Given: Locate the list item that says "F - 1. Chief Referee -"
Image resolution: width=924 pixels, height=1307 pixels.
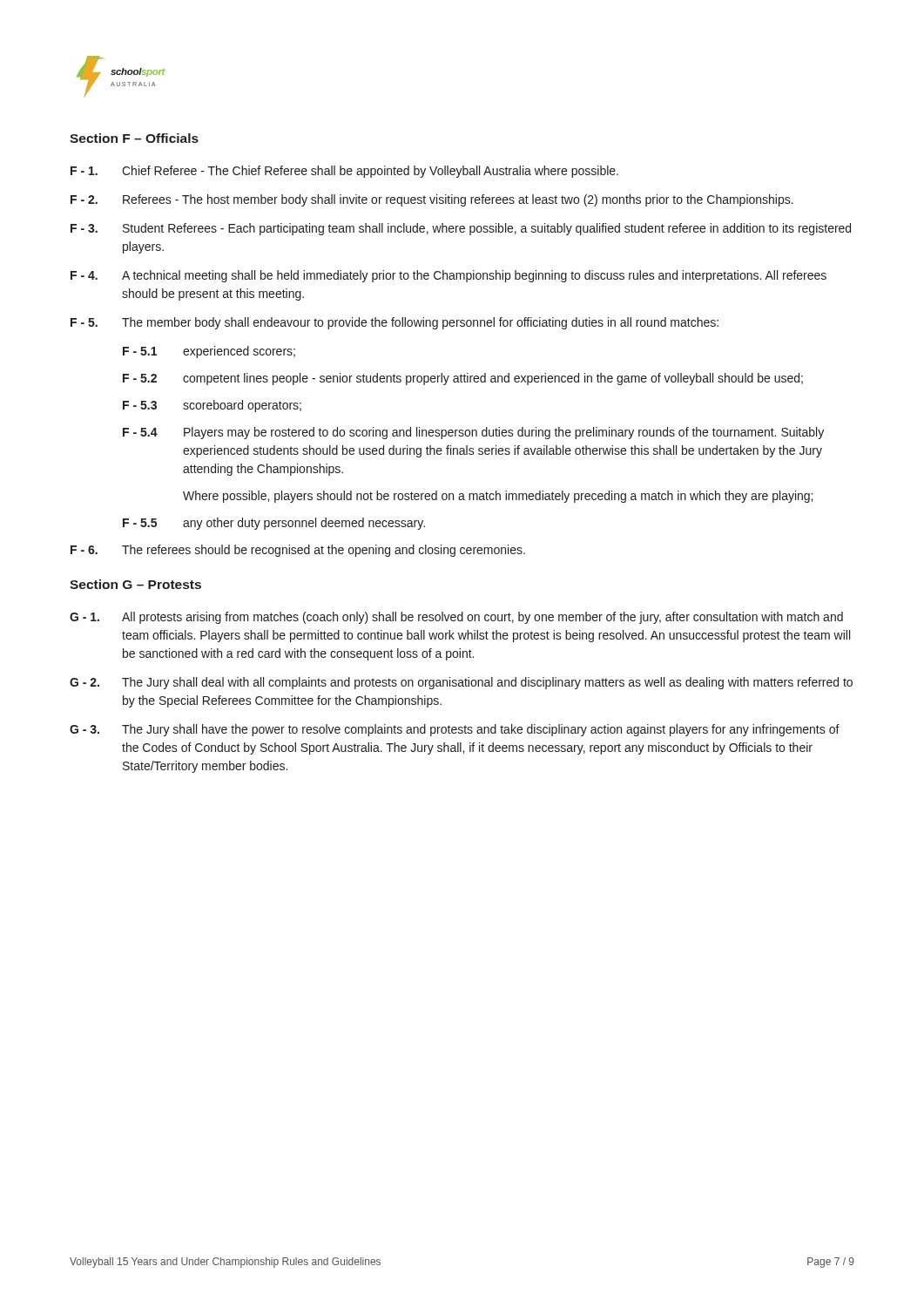Looking at the screenshot, I should 462,171.
